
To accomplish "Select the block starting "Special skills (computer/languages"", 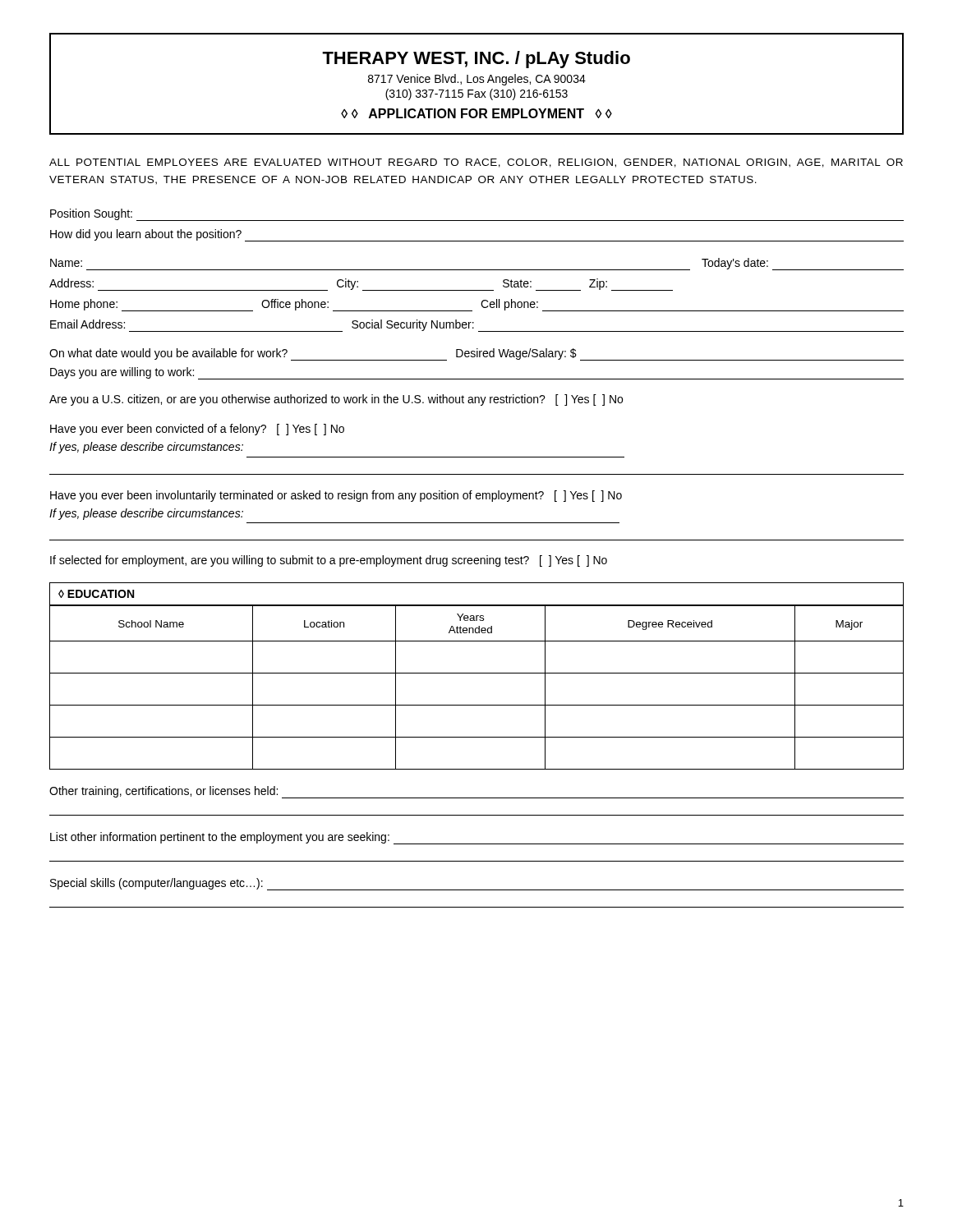I will point(476,884).
